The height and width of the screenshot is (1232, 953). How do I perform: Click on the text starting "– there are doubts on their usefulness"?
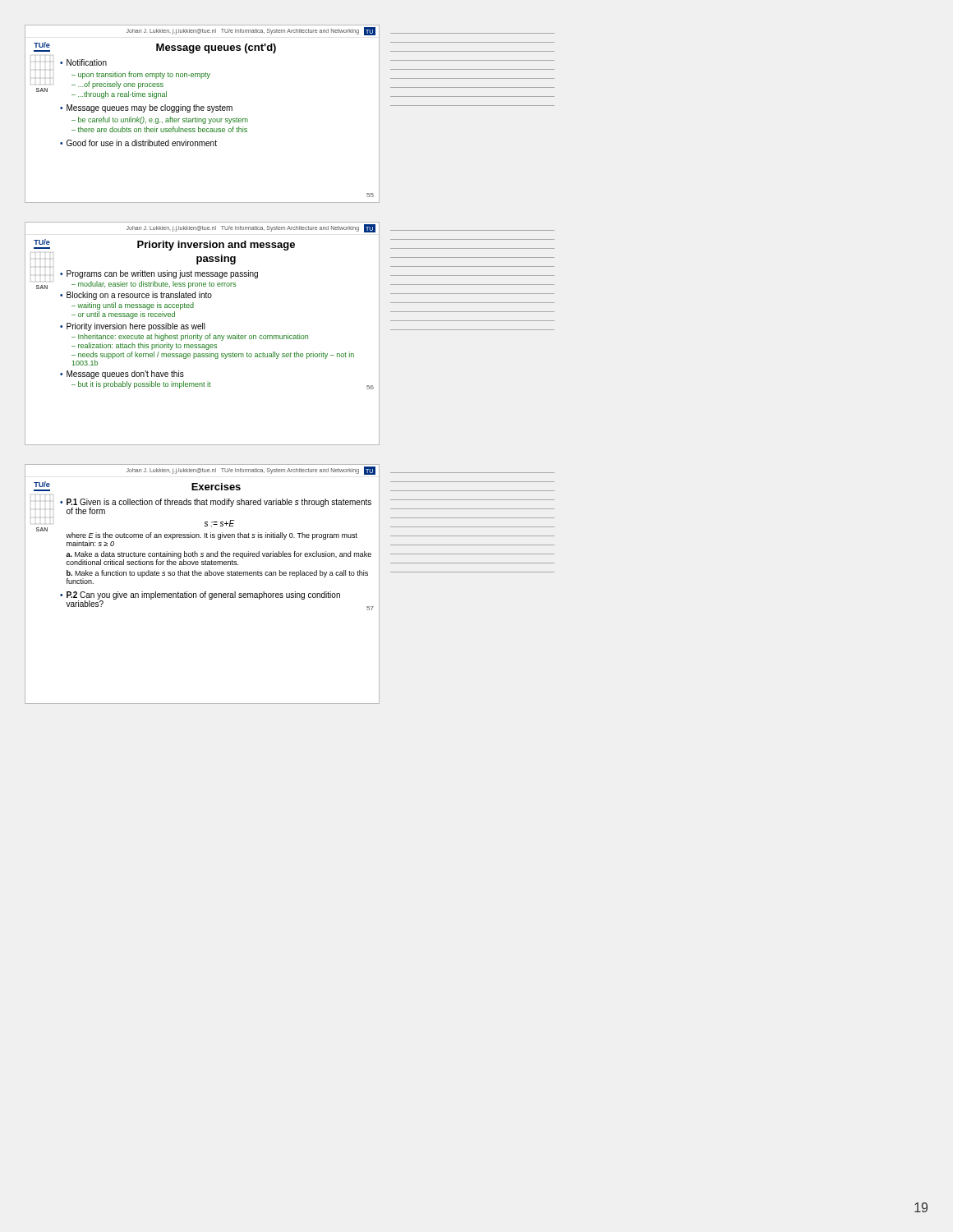(x=159, y=130)
